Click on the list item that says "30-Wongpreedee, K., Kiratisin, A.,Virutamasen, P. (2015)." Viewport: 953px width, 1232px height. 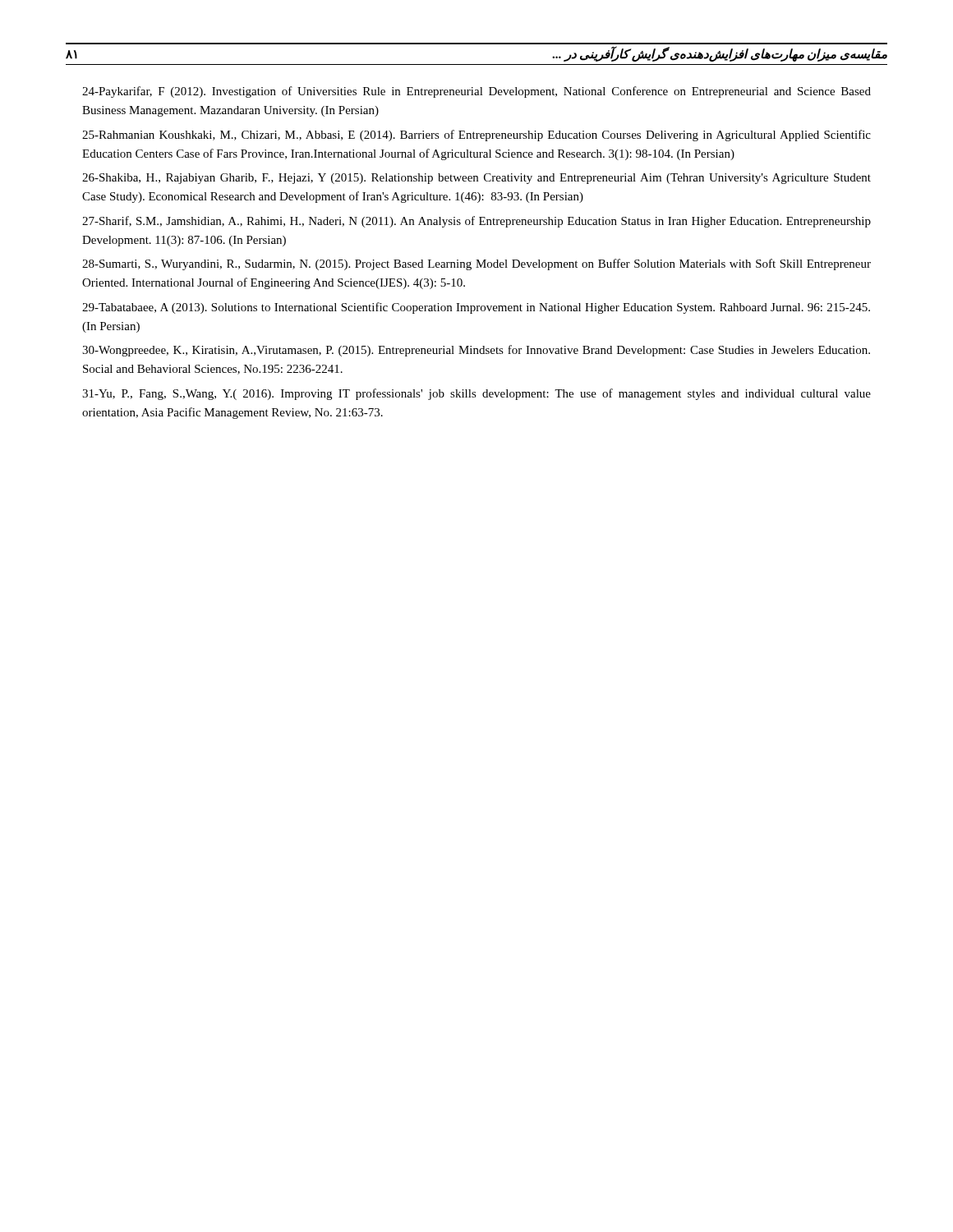click(x=476, y=359)
